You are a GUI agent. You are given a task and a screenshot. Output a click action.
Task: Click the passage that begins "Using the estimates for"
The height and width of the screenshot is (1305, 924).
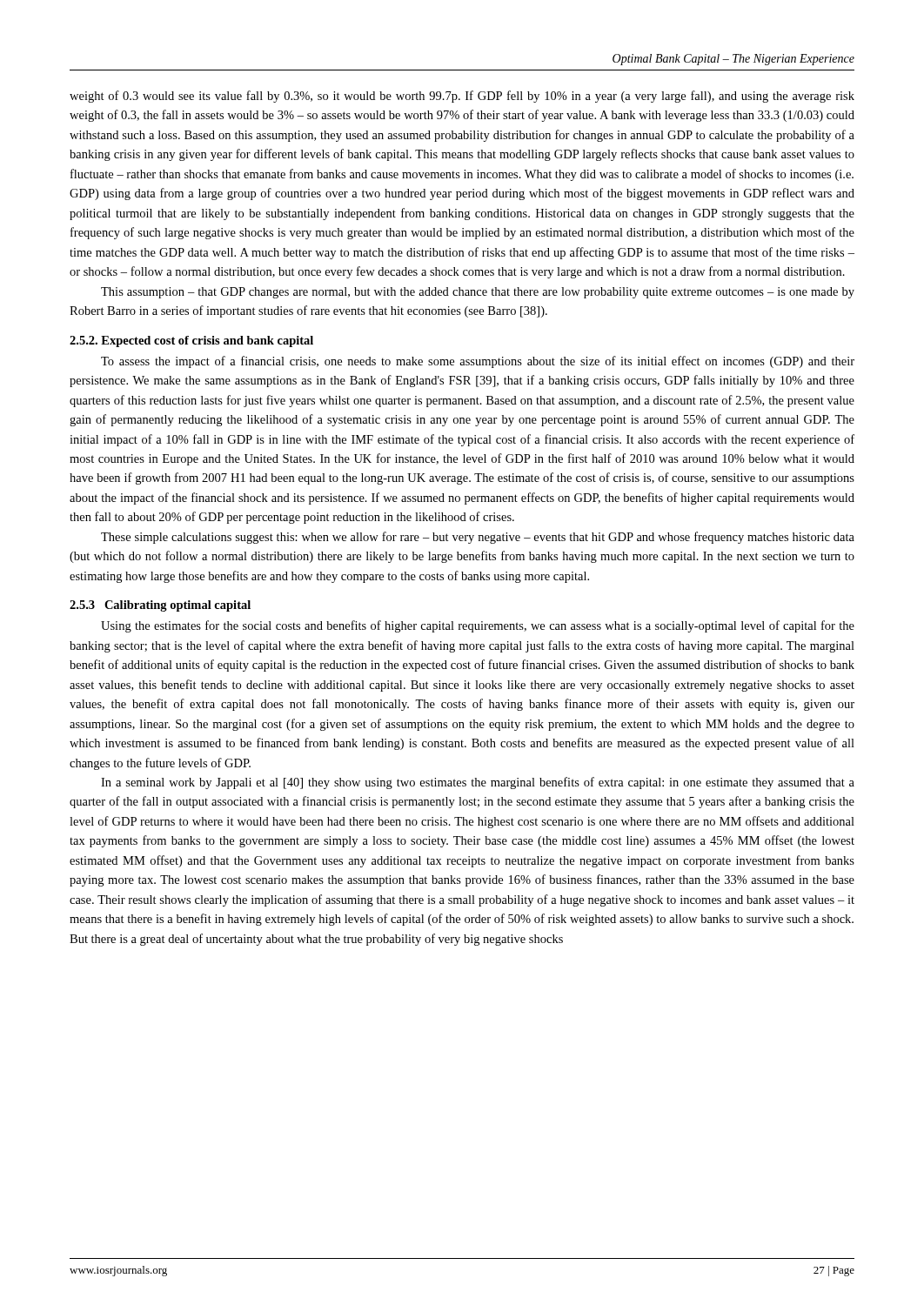[x=462, y=782]
